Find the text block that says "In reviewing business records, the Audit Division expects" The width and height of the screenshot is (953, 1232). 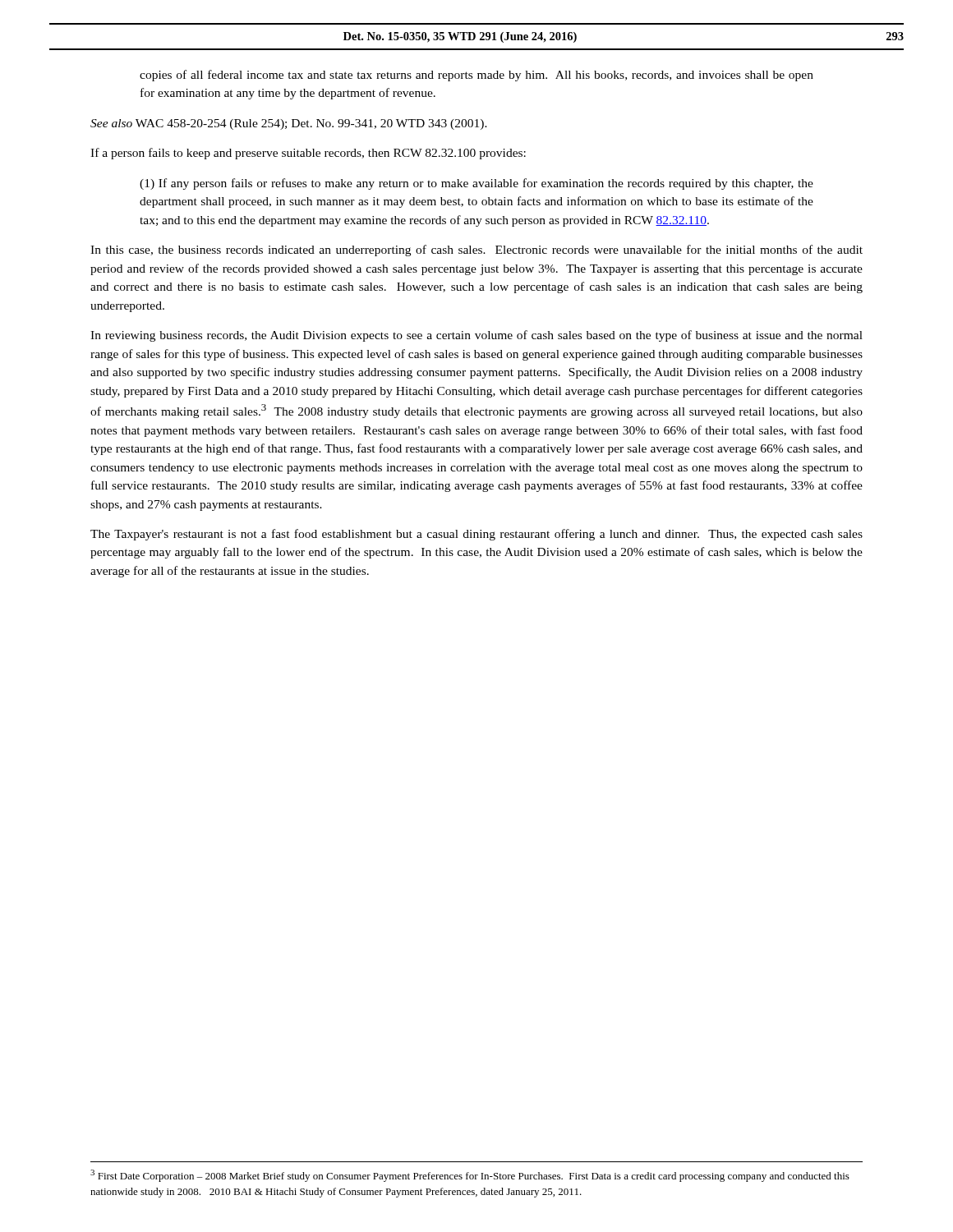476,420
